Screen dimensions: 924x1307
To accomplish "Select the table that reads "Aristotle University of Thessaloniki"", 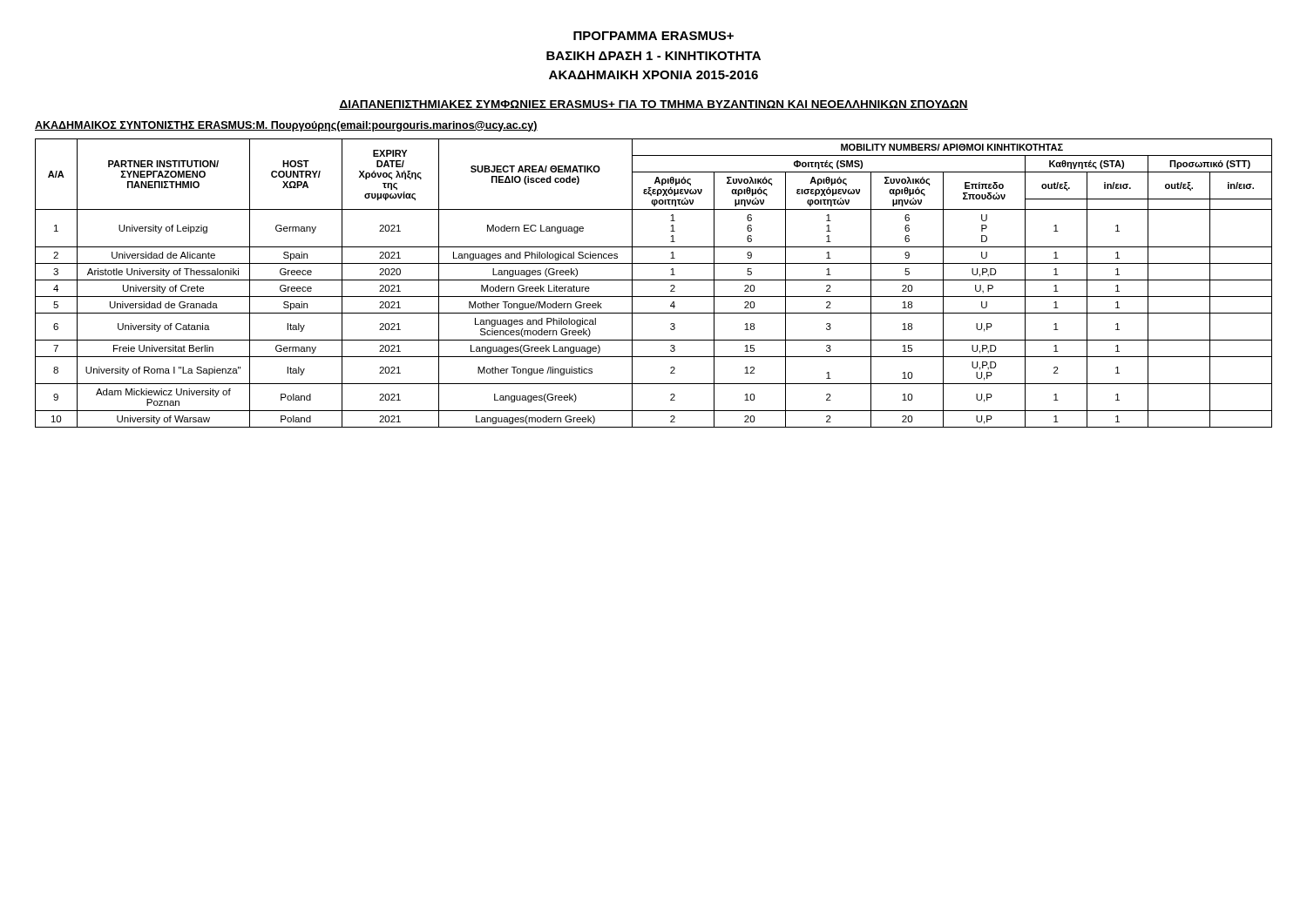I will [654, 283].
